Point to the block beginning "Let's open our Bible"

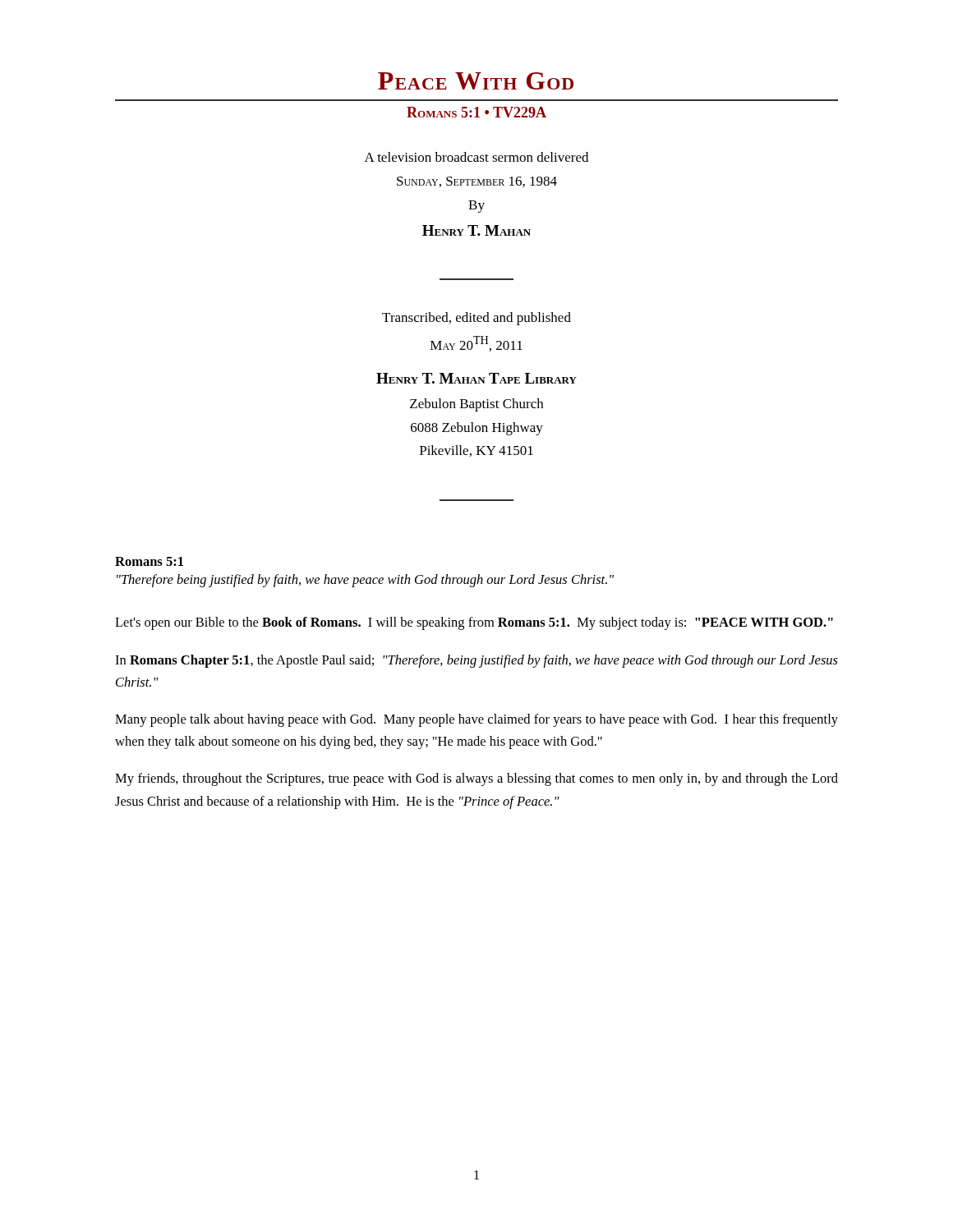coord(475,622)
